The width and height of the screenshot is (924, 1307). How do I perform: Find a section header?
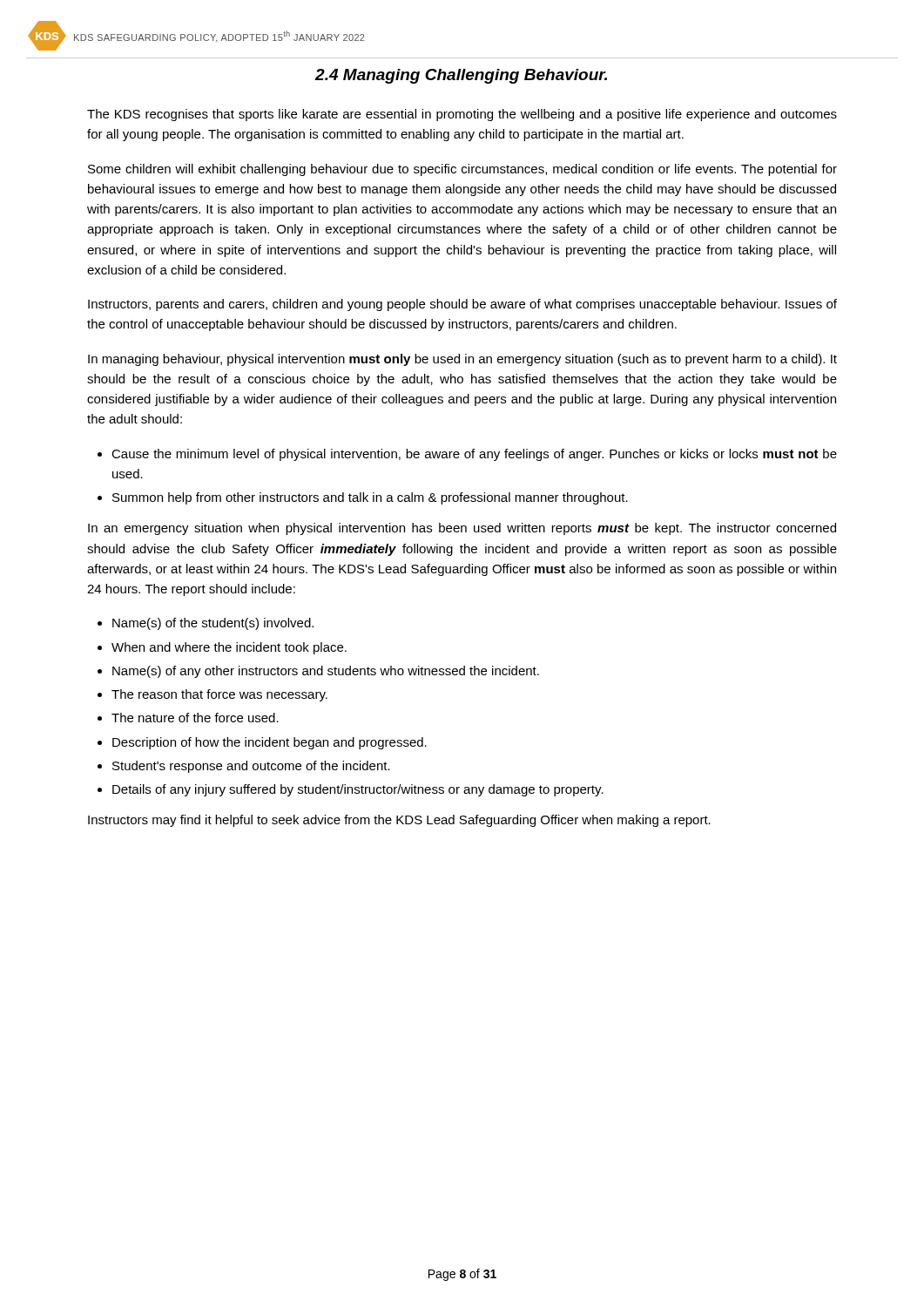point(462,74)
